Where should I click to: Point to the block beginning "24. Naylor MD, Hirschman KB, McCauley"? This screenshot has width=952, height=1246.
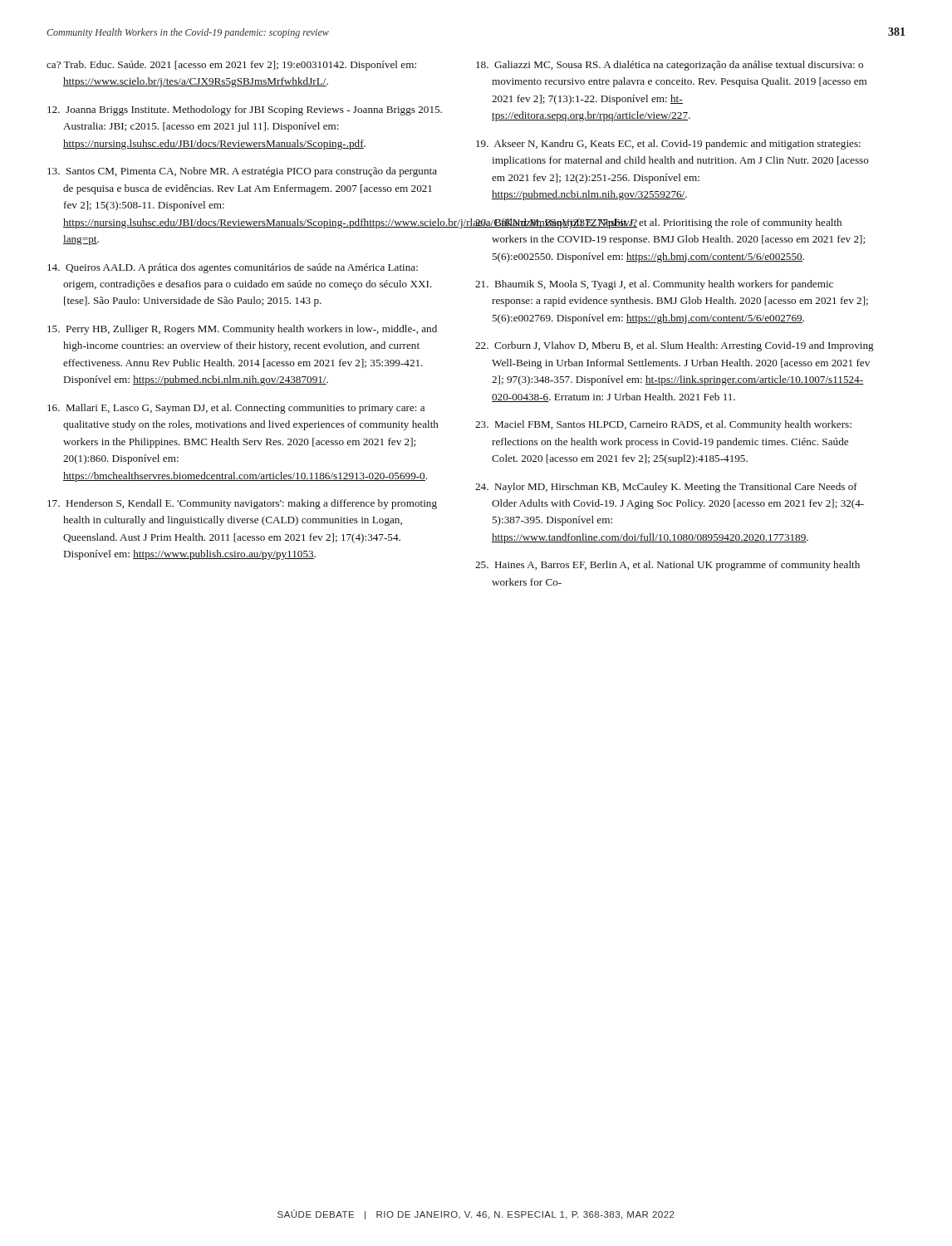[670, 511]
